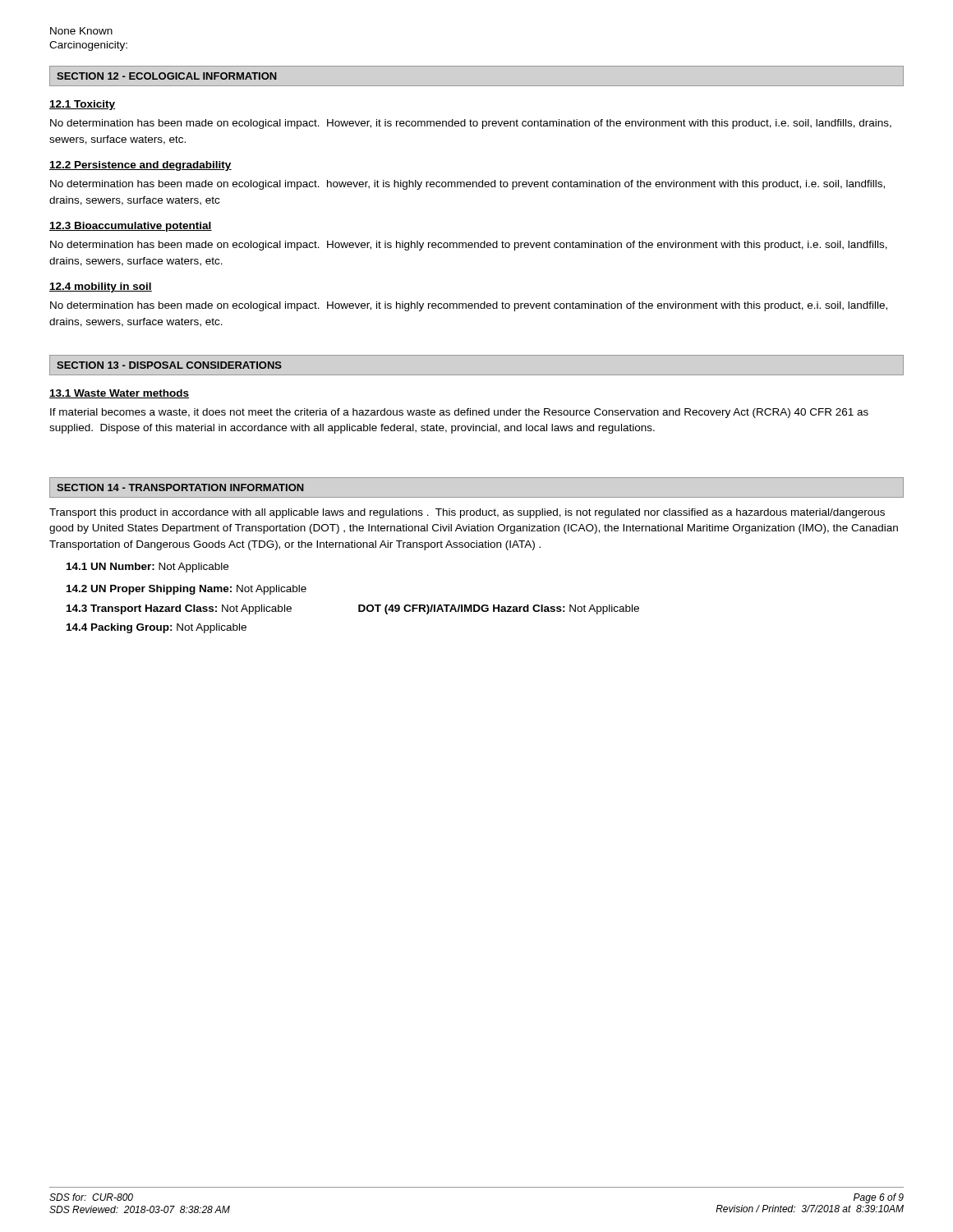The height and width of the screenshot is (1232, 953).
Task: Locate the text starting "If material becomes a"
Action: [x=459, y=419]
